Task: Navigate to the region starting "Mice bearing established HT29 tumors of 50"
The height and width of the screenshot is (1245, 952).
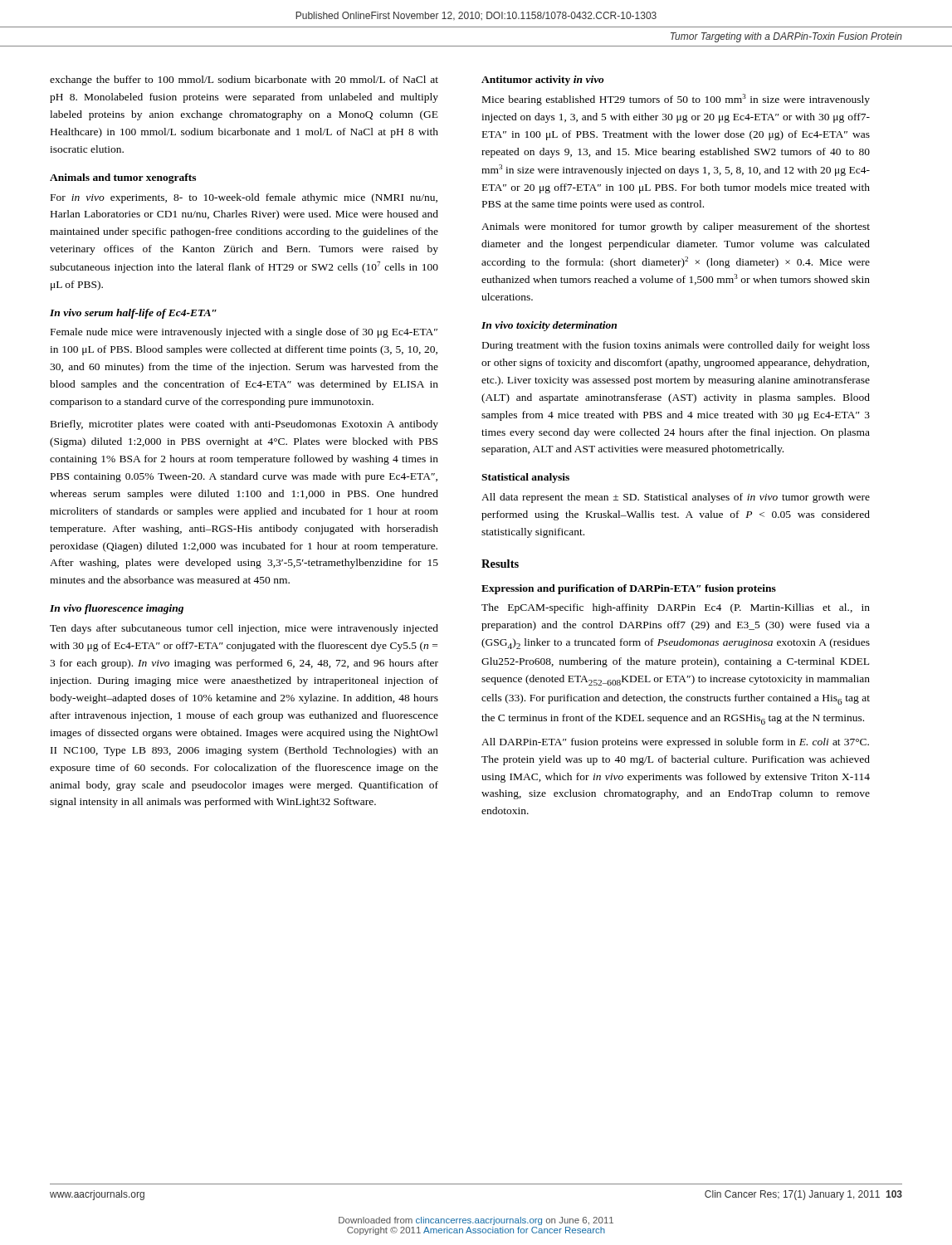Action: (x=676, y=151)
